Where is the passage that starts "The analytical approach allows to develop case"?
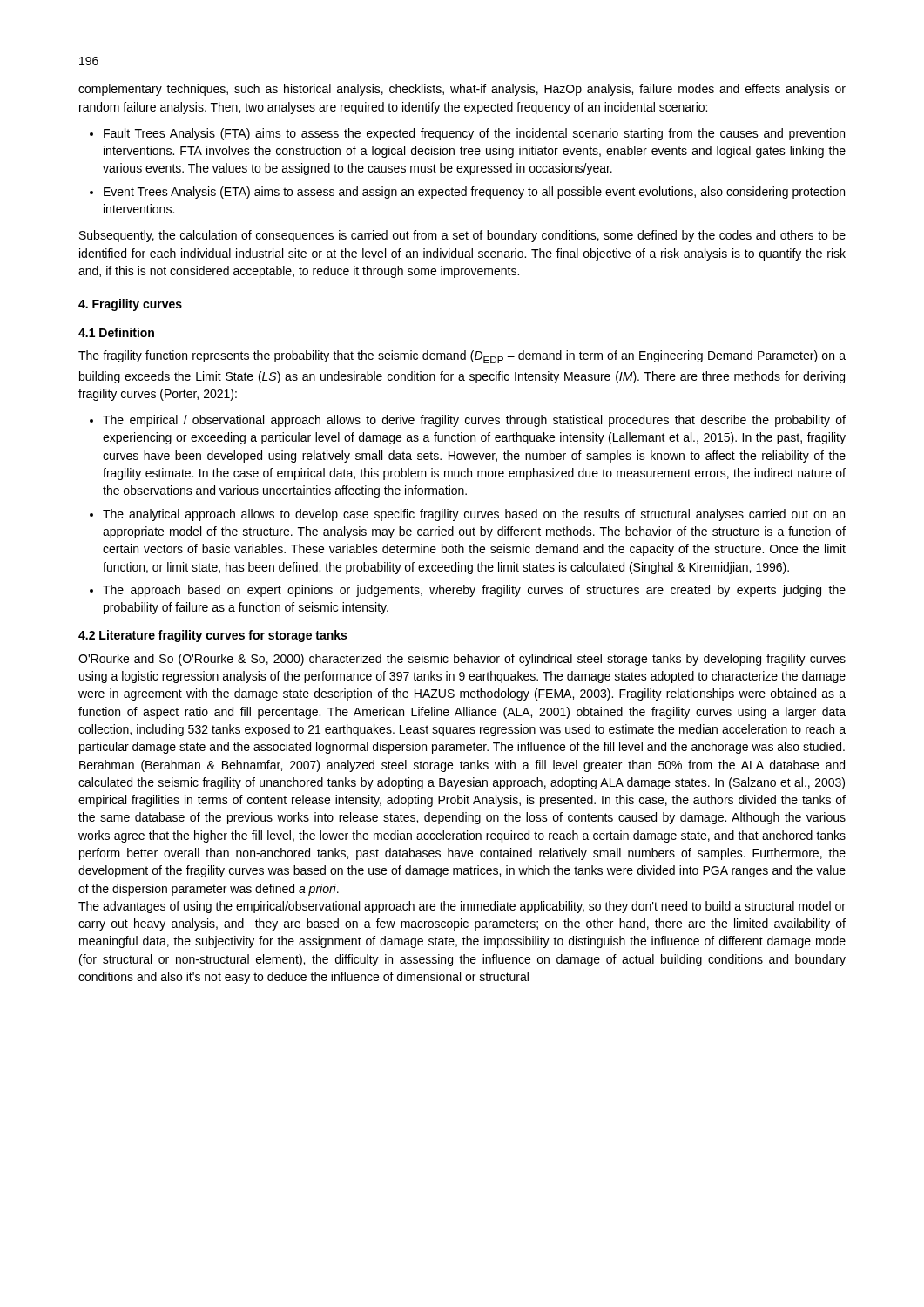 coord(474,540)
